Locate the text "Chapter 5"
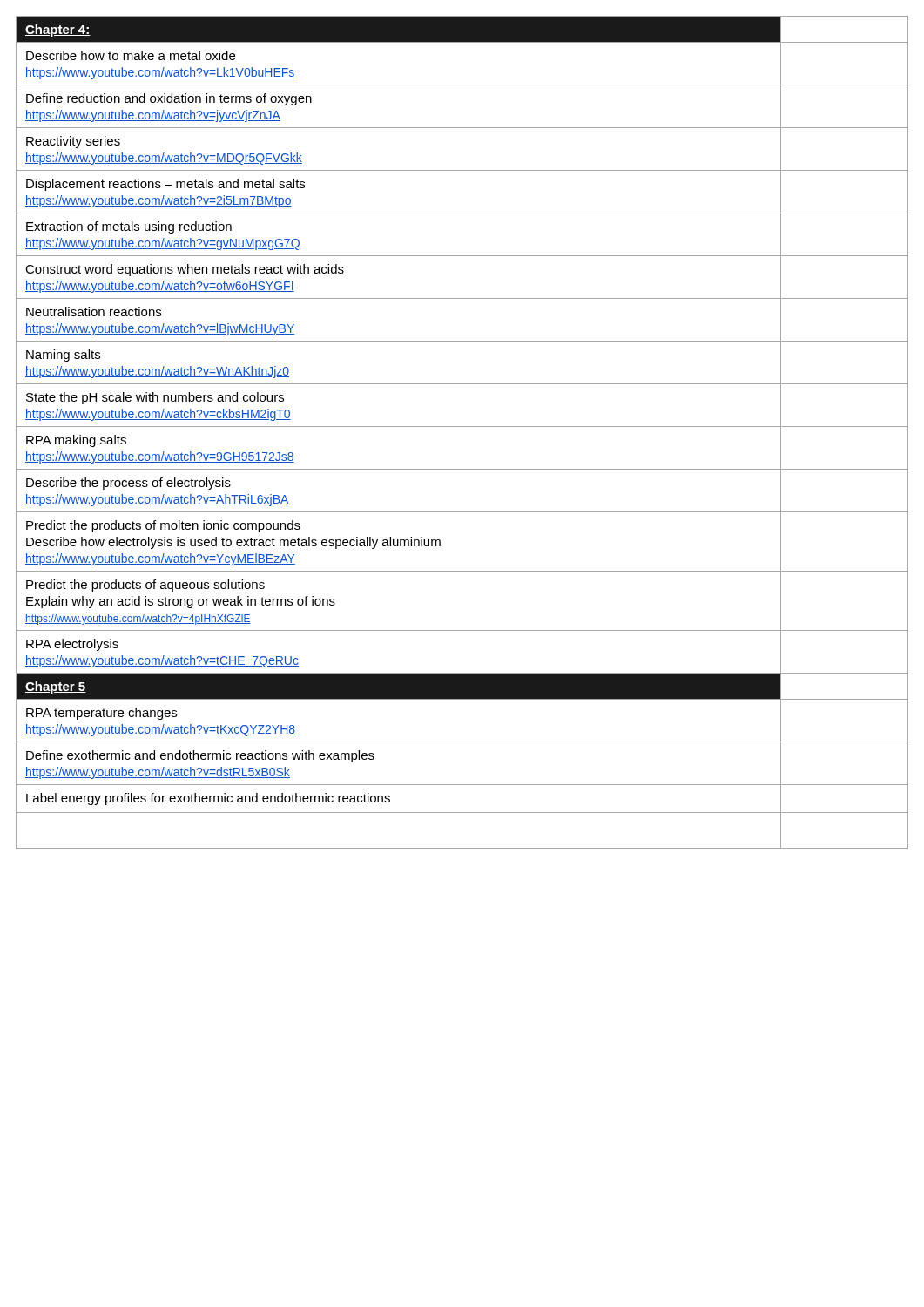 point(462,686)
